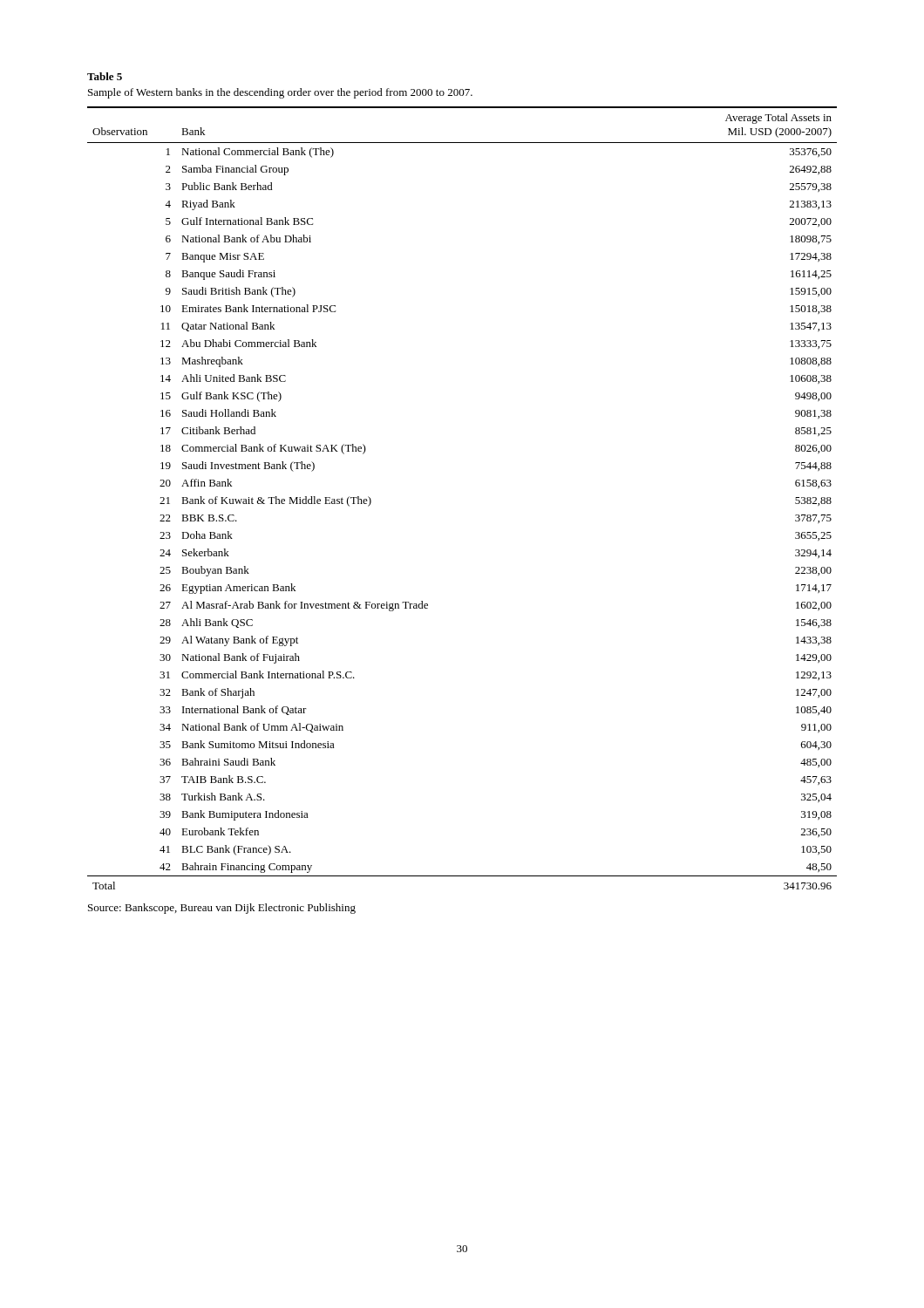The image size is (924, 1308).
Task: Point to the text block starting "Sample of Western banks in the descending order"
Action: pyautogui.click(x=280, y=92)
